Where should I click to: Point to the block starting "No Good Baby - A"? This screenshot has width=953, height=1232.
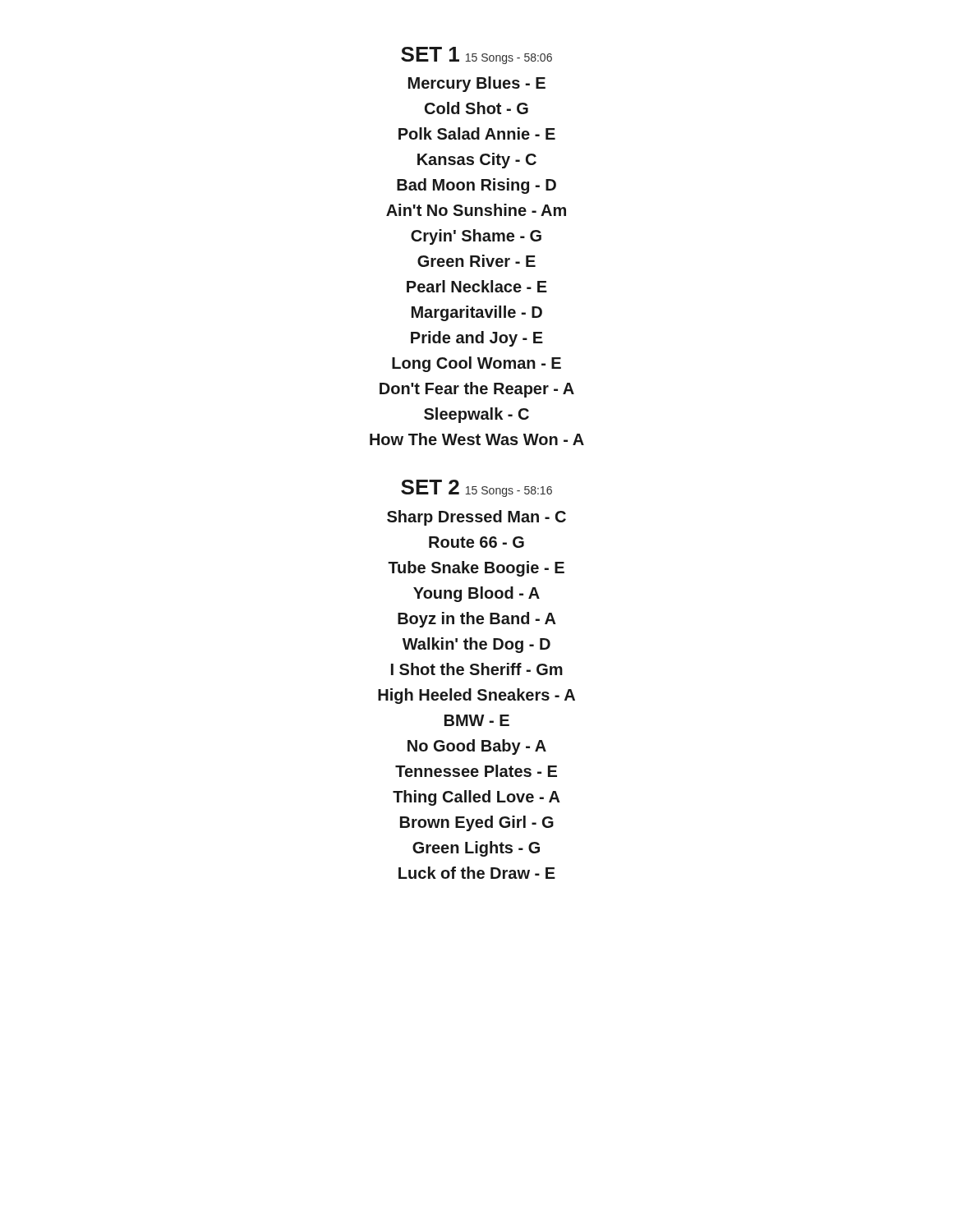point(476,746)
